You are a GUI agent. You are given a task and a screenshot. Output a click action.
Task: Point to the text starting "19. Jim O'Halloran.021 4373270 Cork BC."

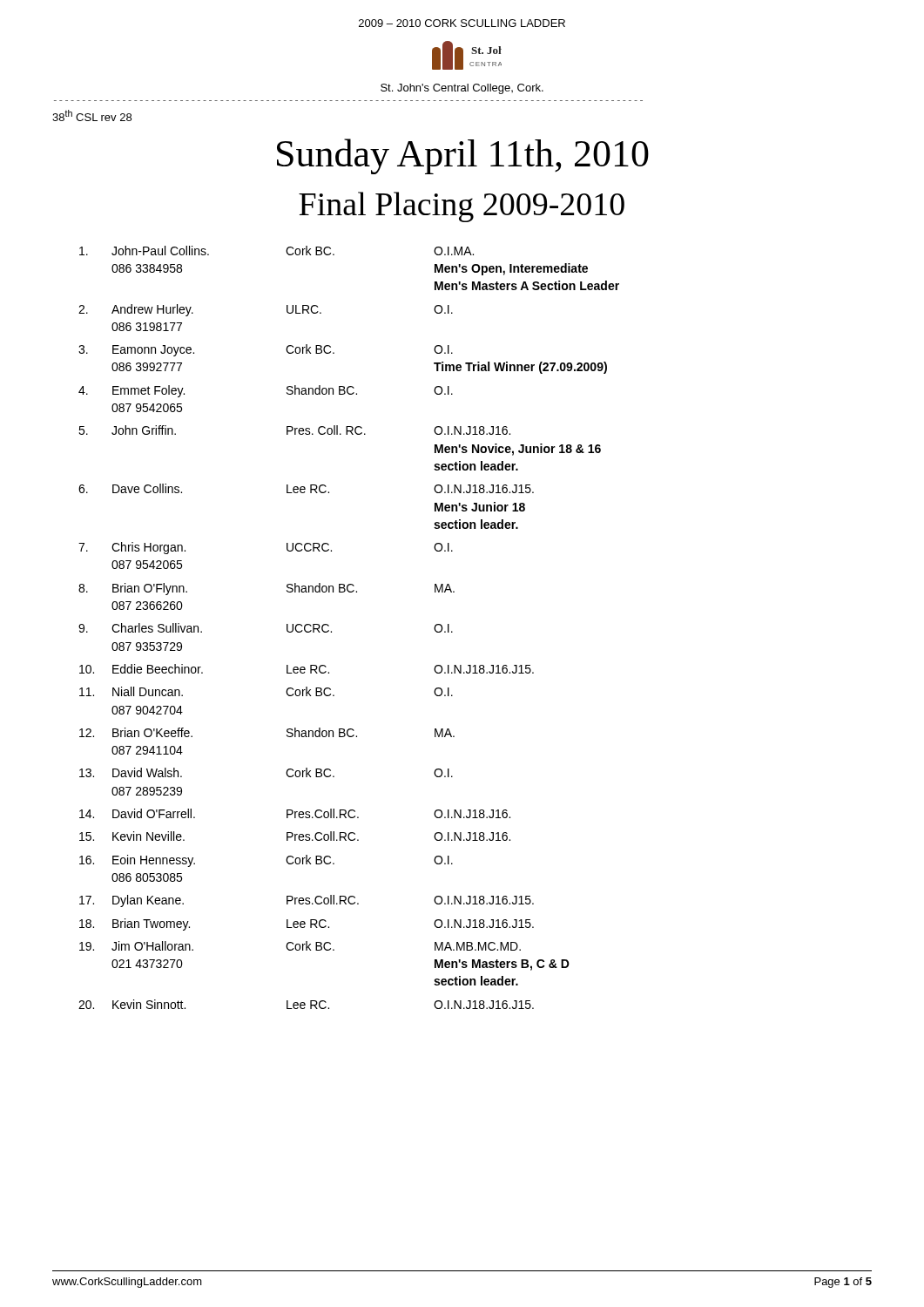(x=462, y=964)
